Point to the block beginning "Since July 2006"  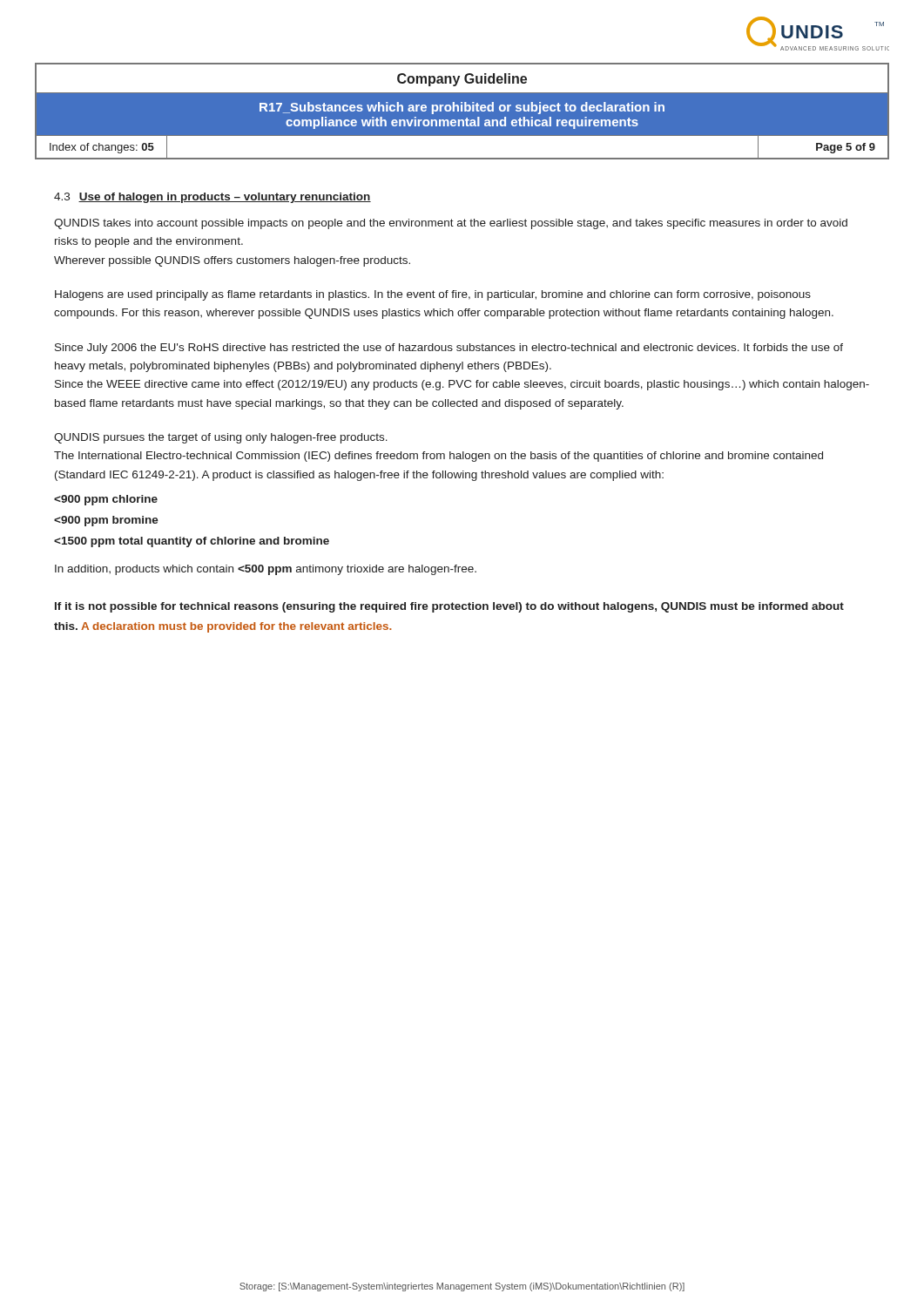pyautogui.click(x=462, y=375)
